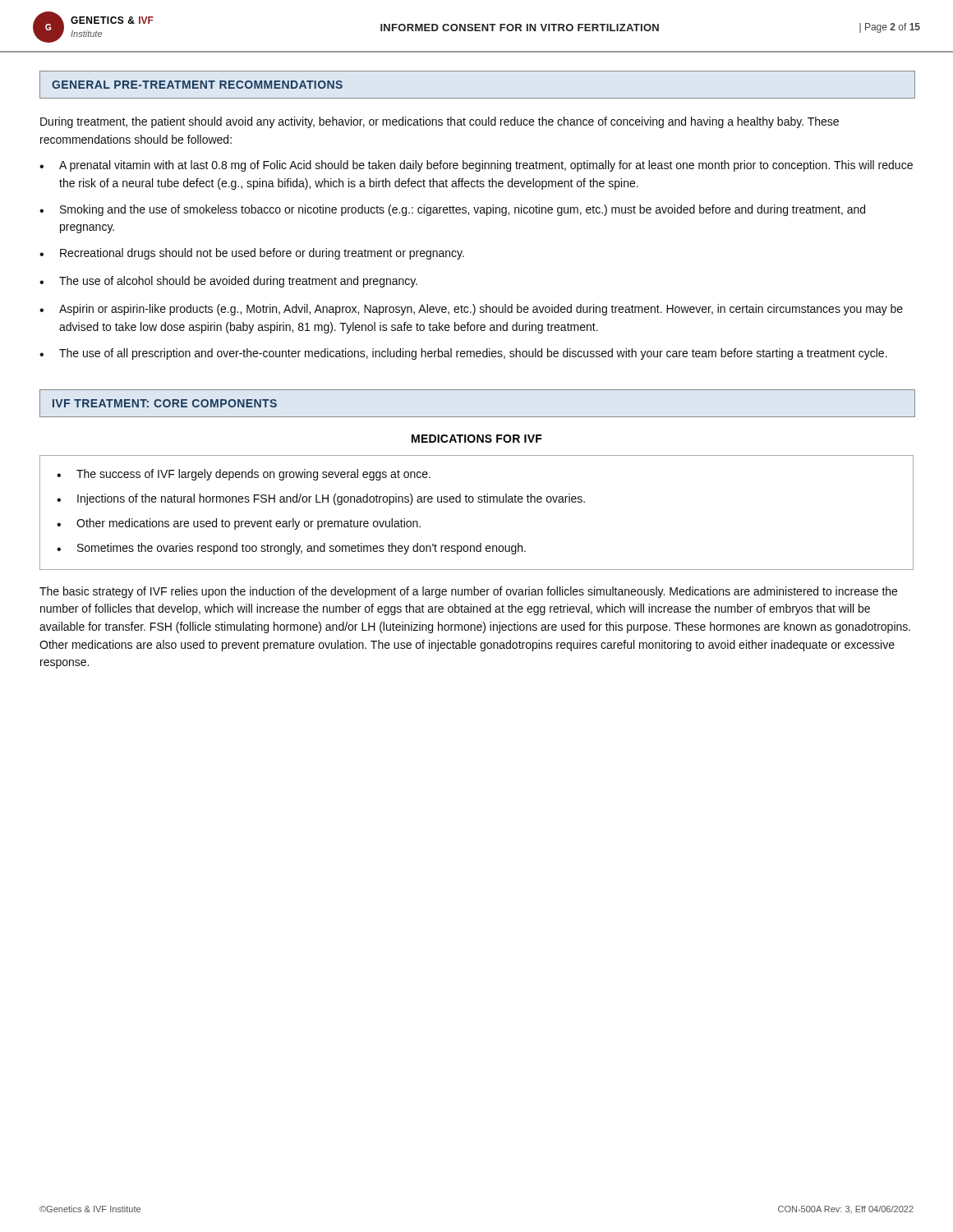This screenshot has height=1232, width=953.
Task: Point to the block beginning "Other medications are used to prevent early or"
Action: click(x=249, y=524)
